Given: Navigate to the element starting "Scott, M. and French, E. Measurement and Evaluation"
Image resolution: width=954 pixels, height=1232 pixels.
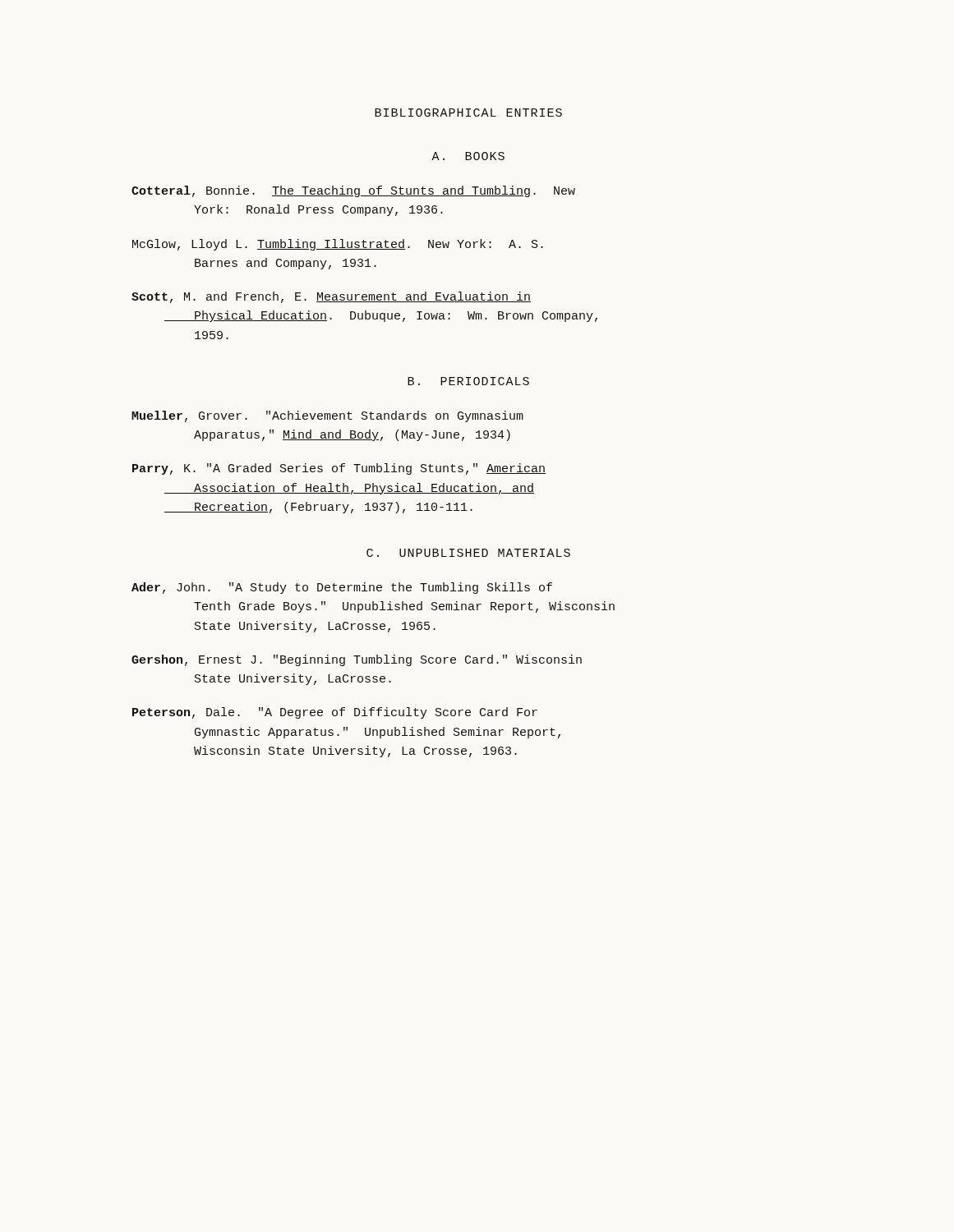Looking at the screenshot, I should [x=366, y=317].
